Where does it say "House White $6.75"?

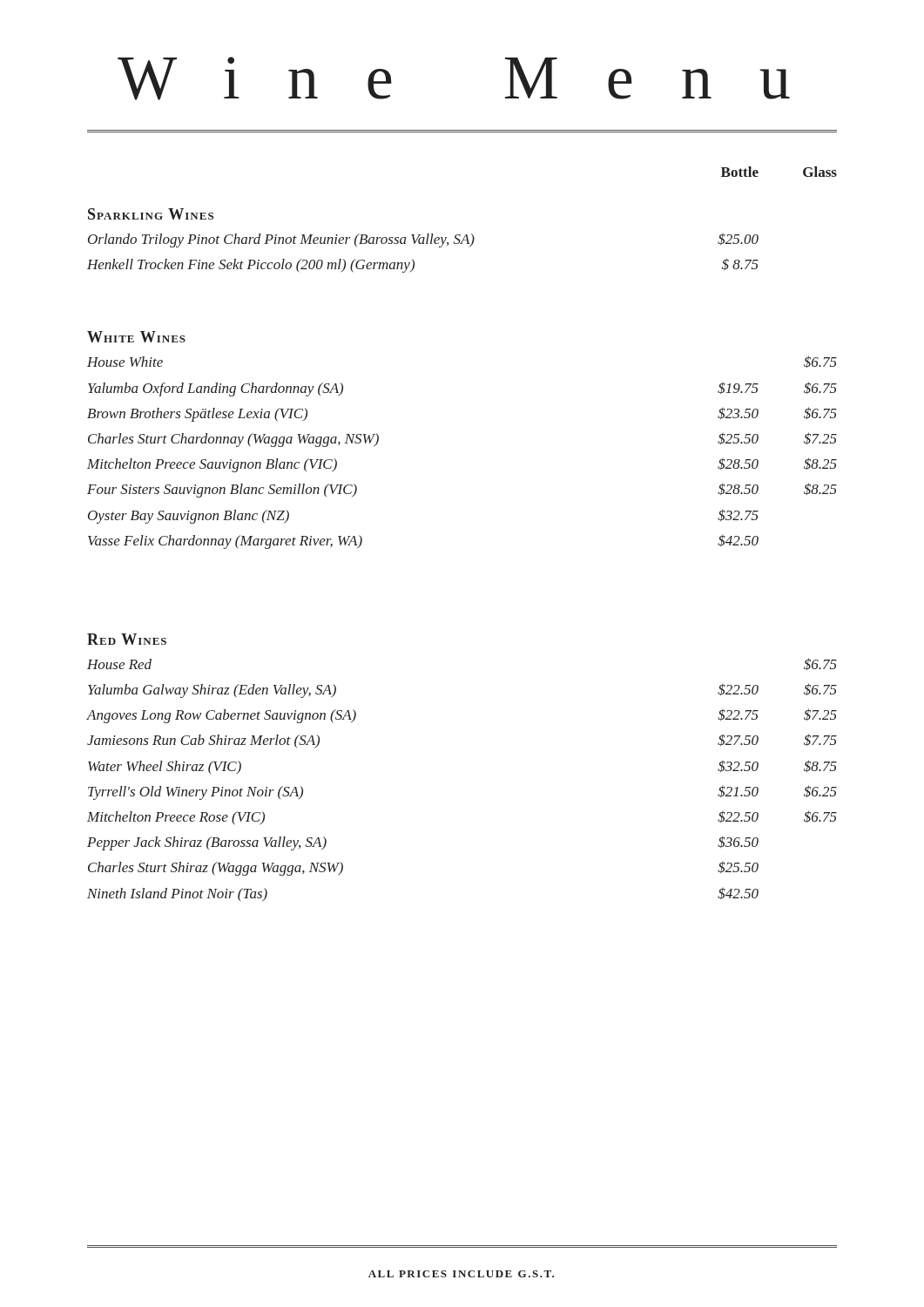pos(139,361)
